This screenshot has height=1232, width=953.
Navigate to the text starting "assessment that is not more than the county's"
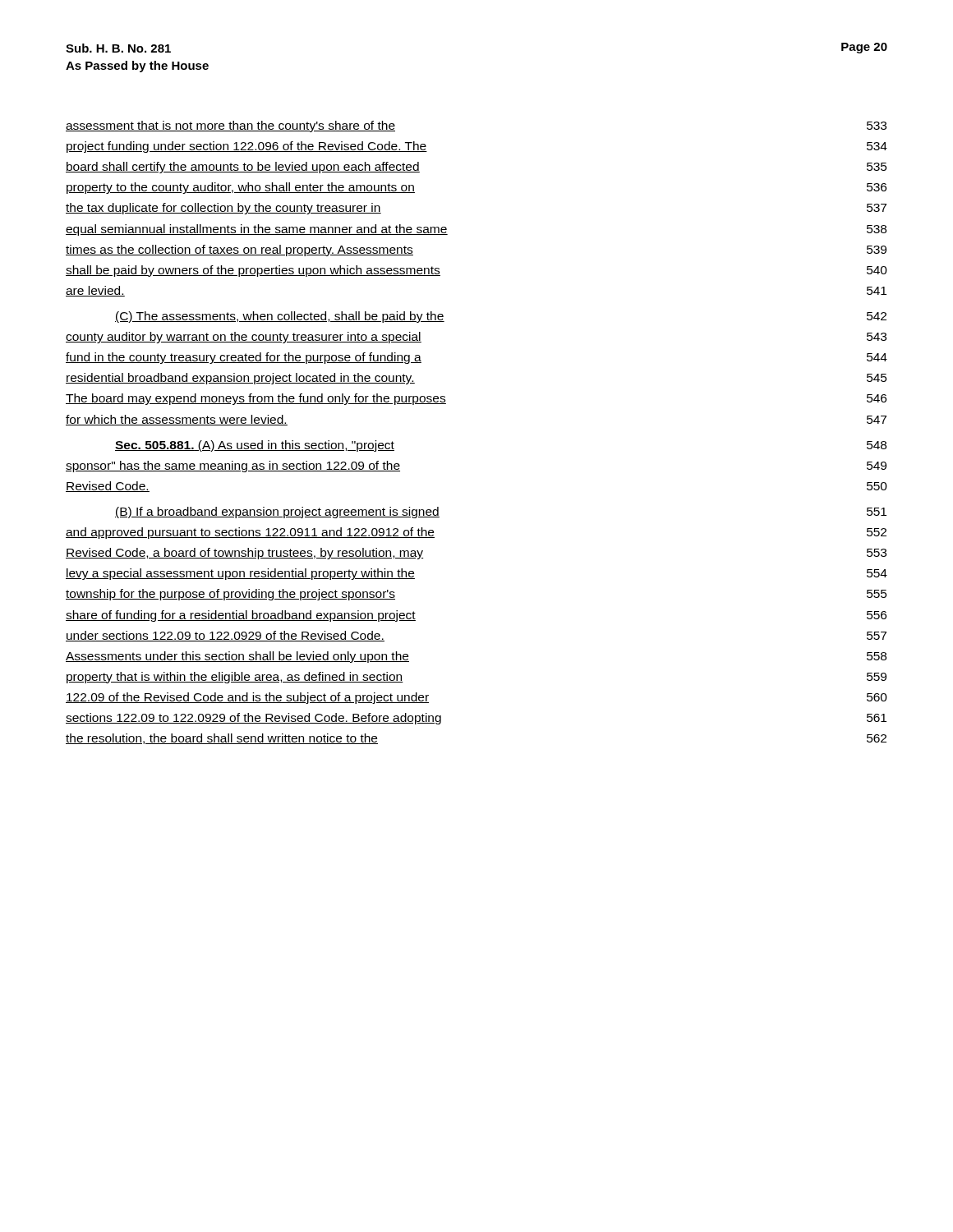(x=230, y=126)
